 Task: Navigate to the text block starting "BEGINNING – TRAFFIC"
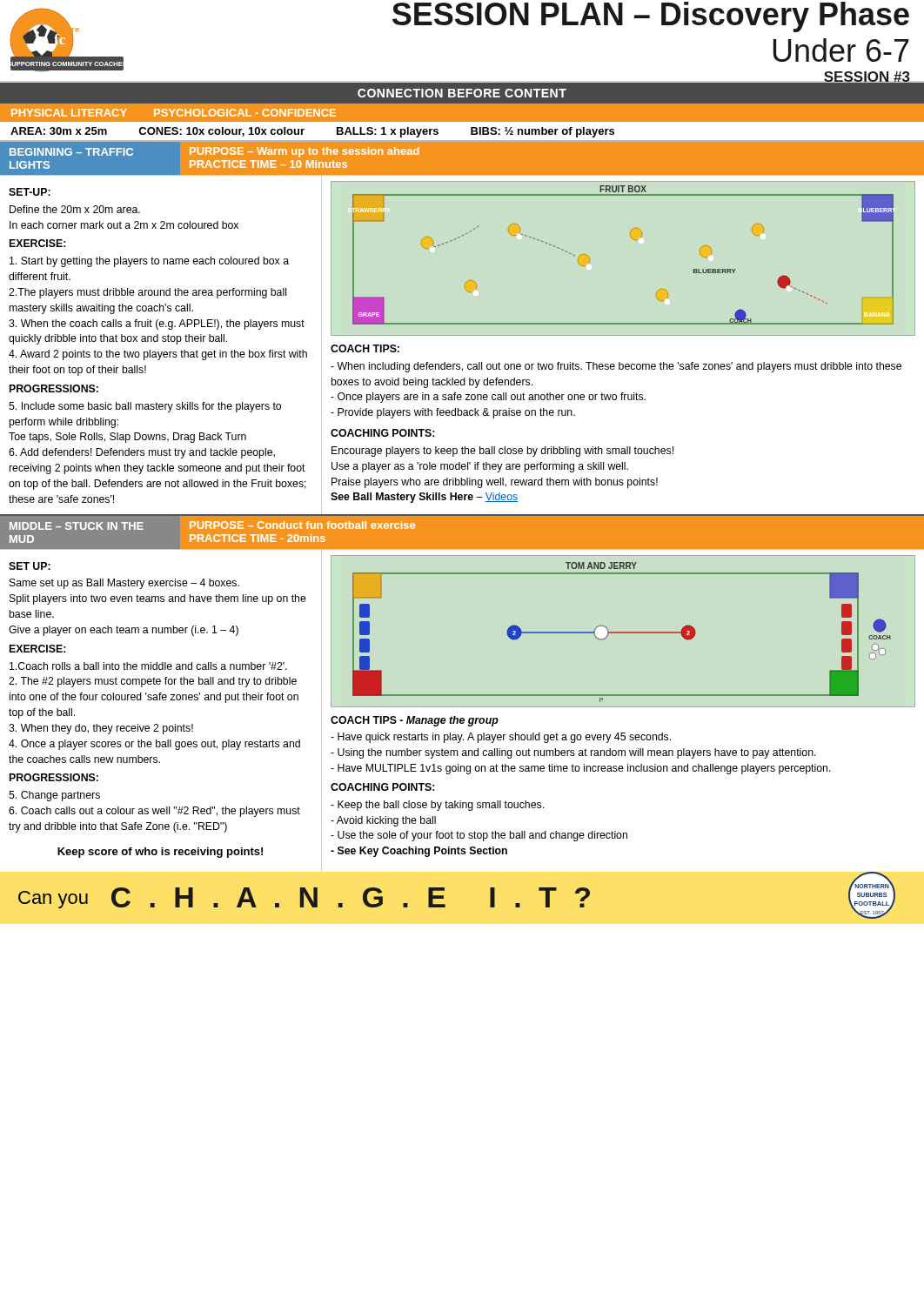tap(90, 158)
